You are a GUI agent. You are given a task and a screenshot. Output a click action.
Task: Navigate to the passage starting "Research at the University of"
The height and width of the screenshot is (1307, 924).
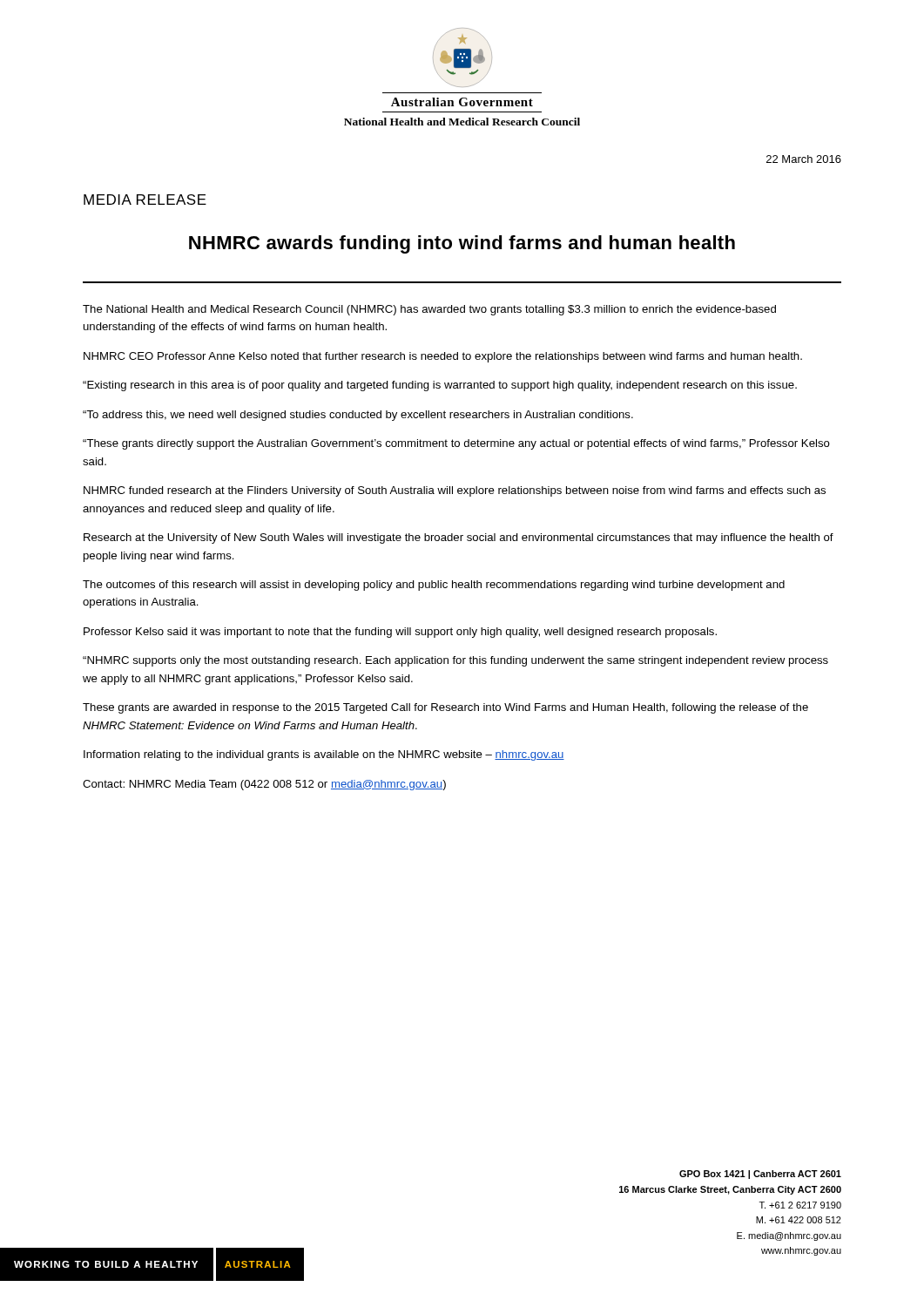(462, 547)
